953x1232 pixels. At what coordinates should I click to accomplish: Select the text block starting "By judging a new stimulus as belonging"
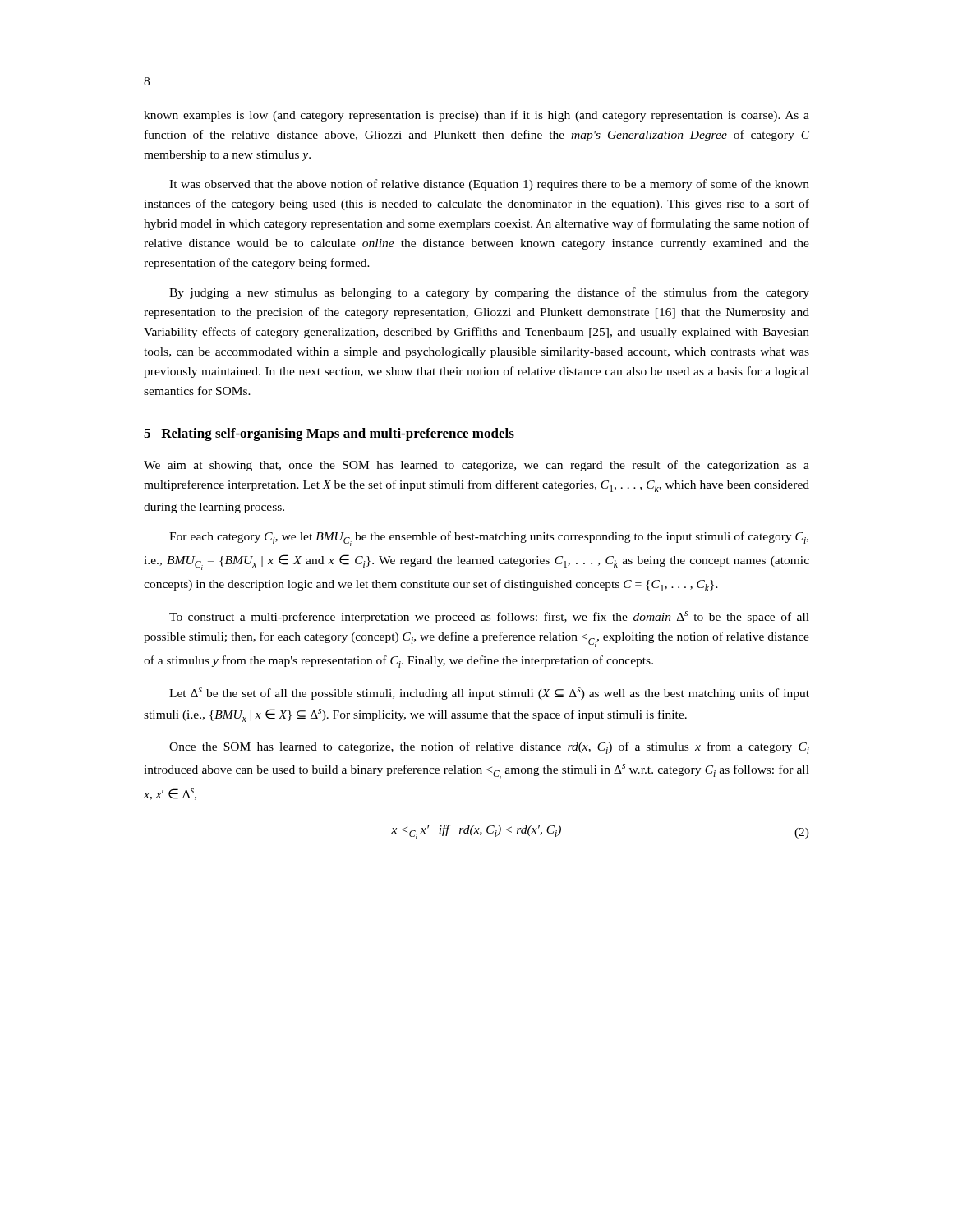[476, 342]
